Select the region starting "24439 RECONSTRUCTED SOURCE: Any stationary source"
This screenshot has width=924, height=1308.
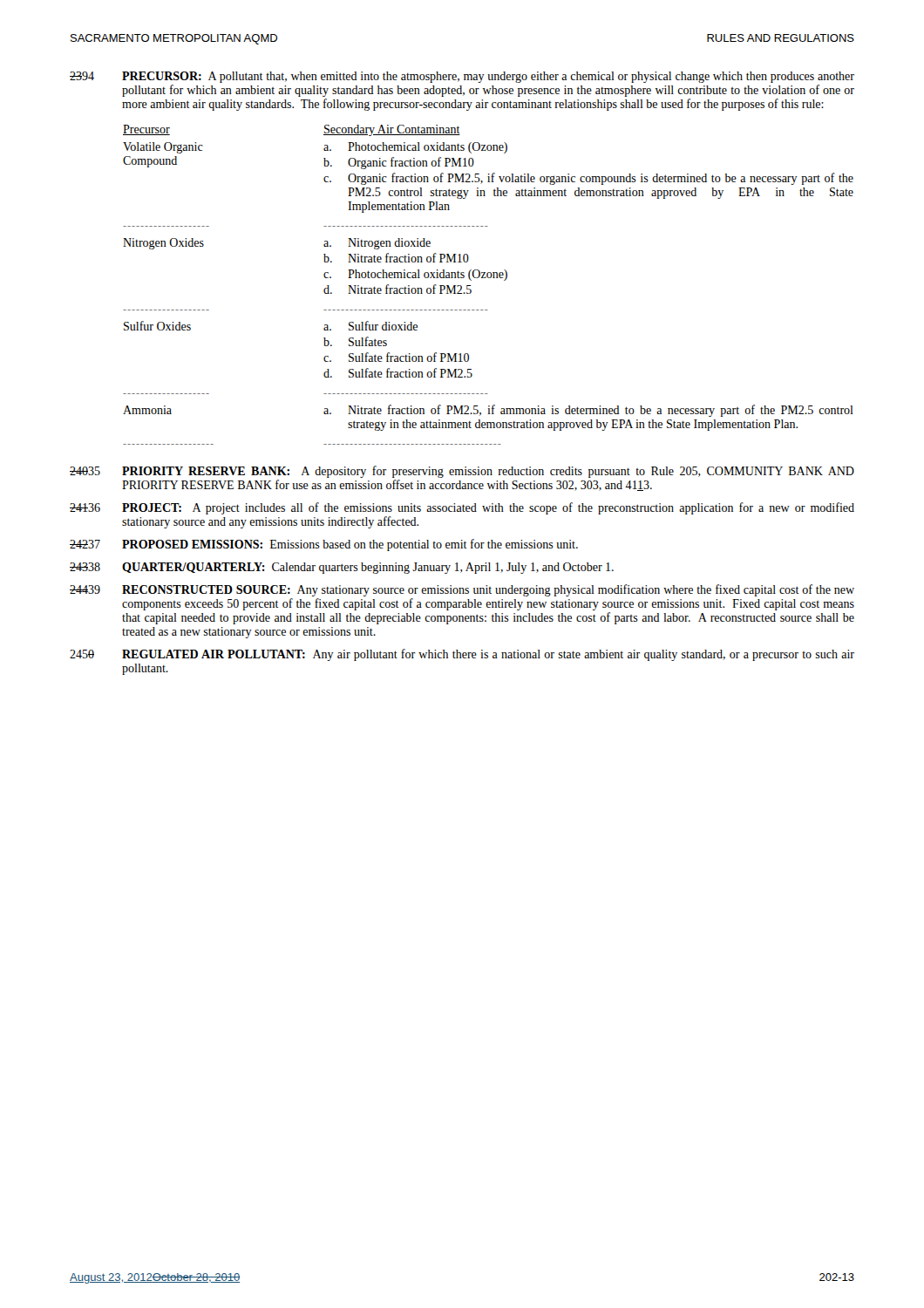click(462, 611)
